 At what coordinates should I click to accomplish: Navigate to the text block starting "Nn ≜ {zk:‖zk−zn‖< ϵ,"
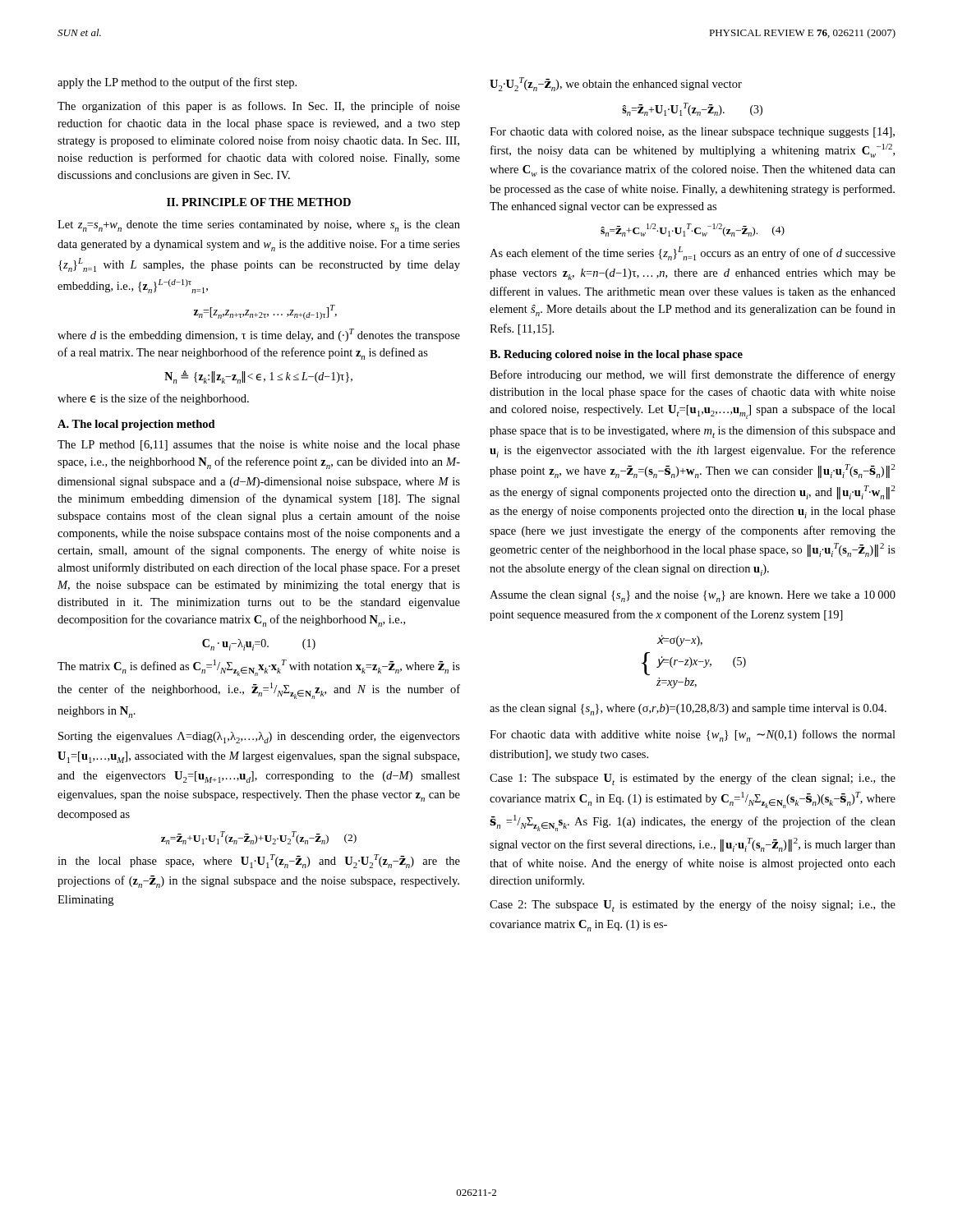[x=259, y=378]
